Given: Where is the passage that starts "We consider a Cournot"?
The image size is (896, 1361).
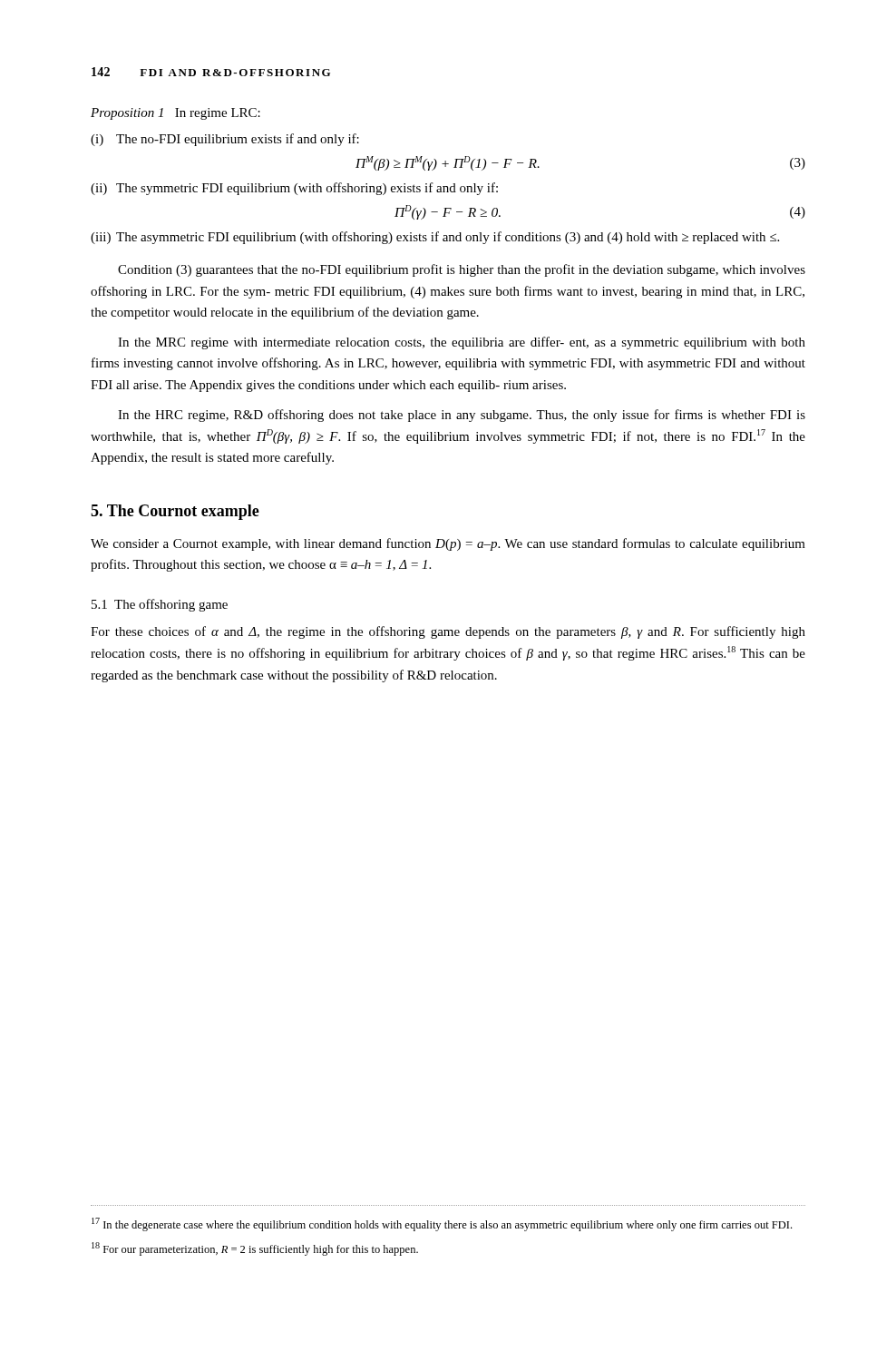Looking at the screenshot, I should [x=448, y=554].
